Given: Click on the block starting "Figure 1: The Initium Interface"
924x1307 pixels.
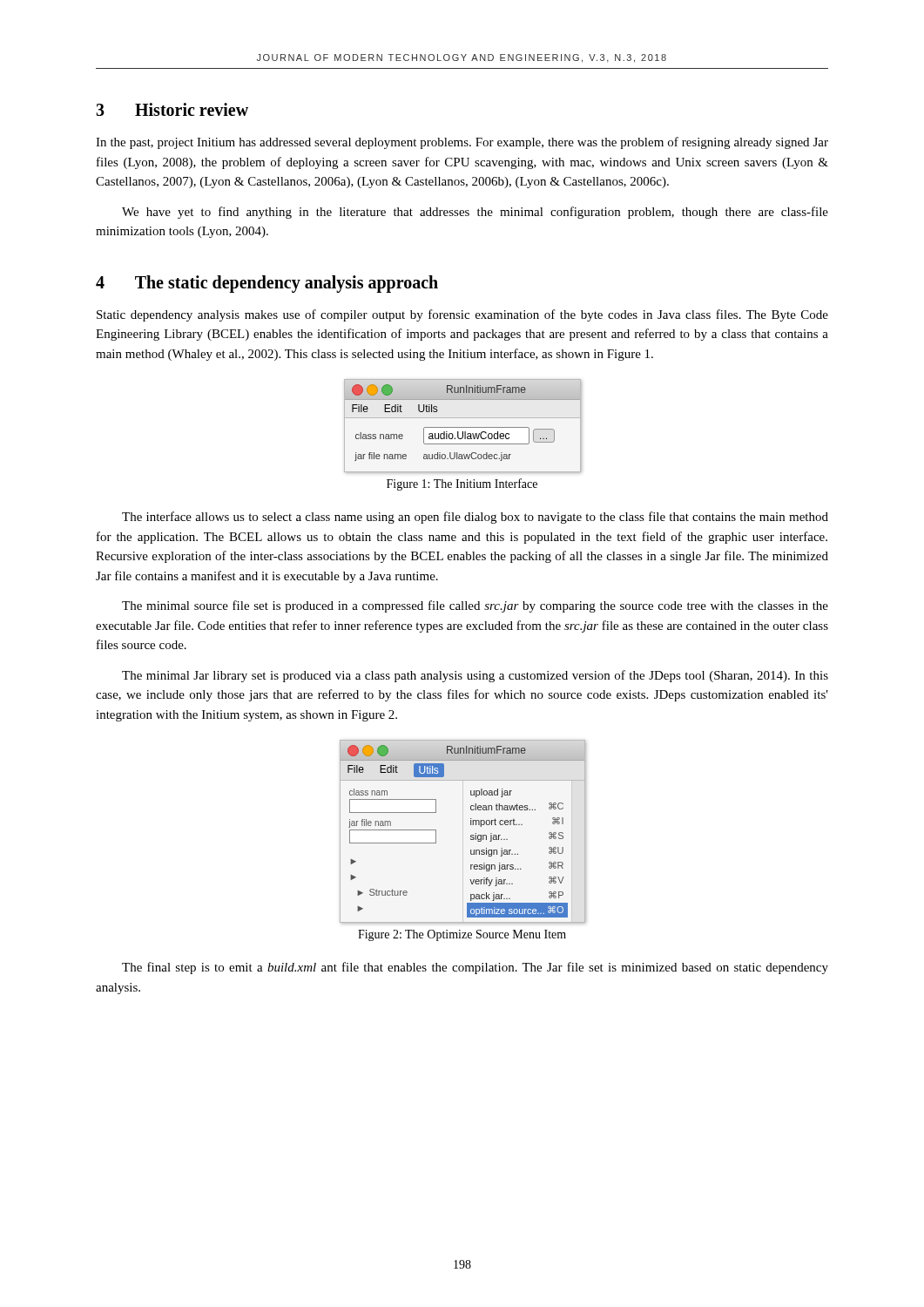Looking at the screenshot, I should coord(462,484).
